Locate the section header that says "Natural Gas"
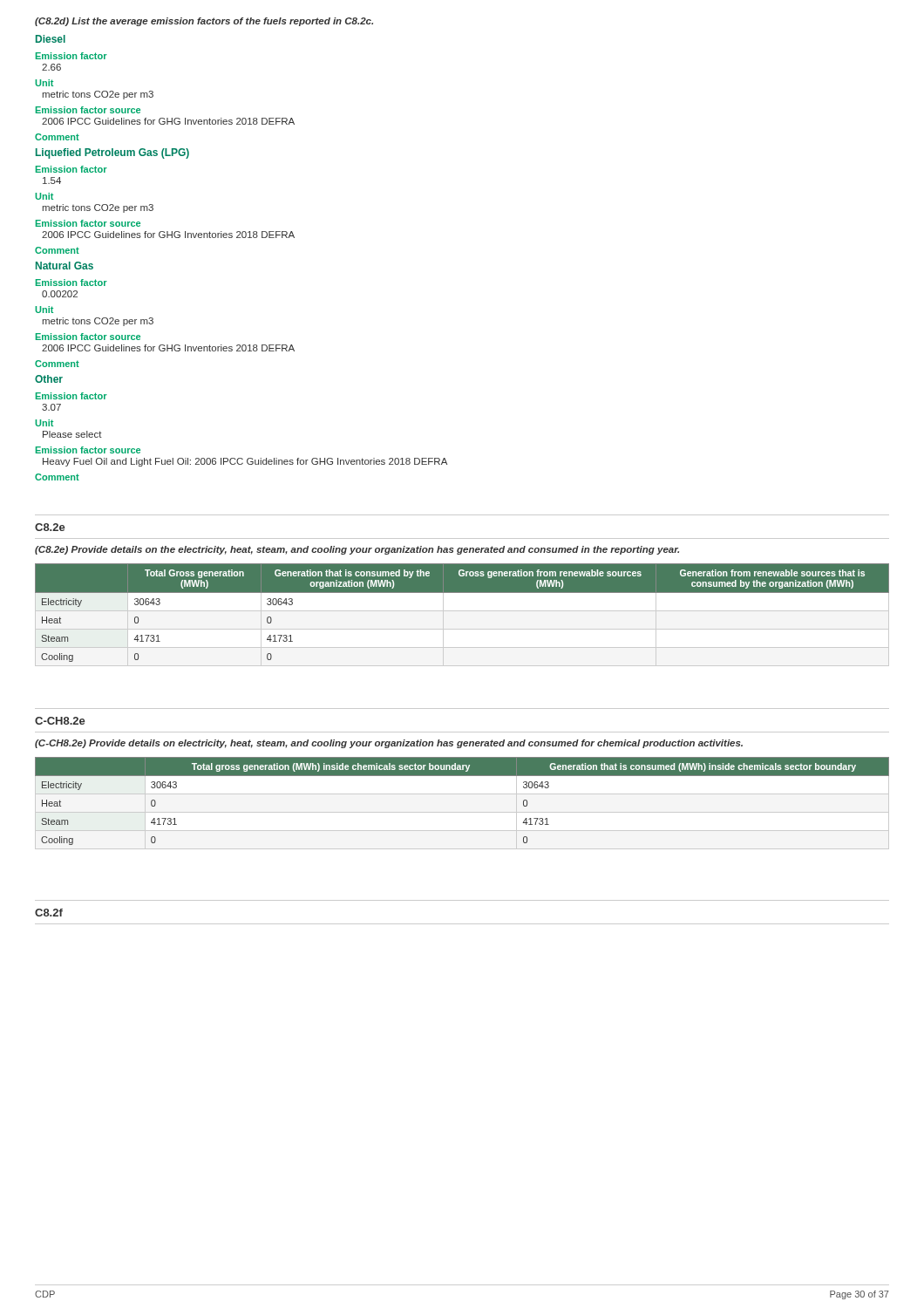The width and height of the screenshot is (924, 1308). [x=64, y=266]
